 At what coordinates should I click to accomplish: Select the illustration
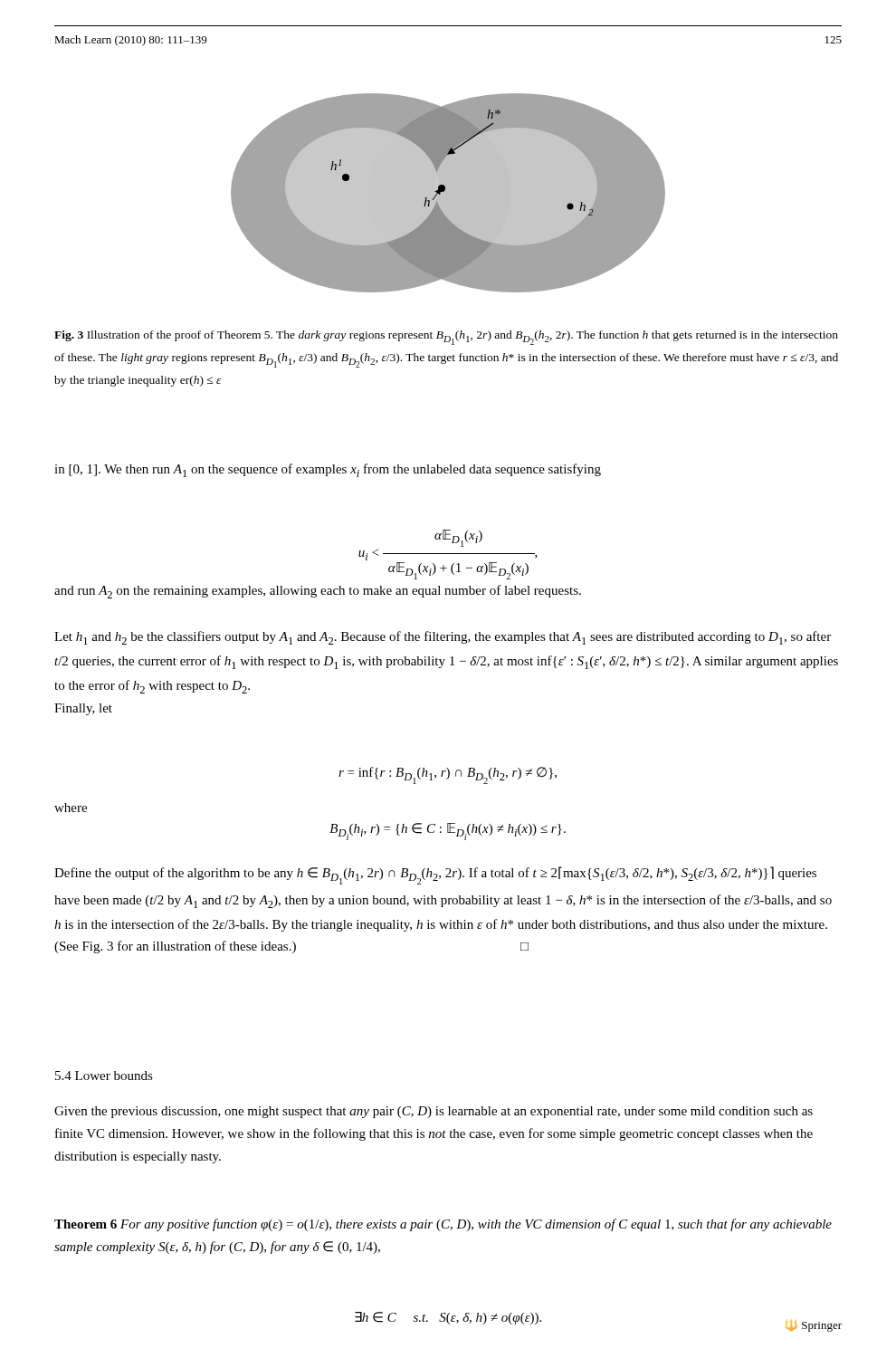click(443, 190)
